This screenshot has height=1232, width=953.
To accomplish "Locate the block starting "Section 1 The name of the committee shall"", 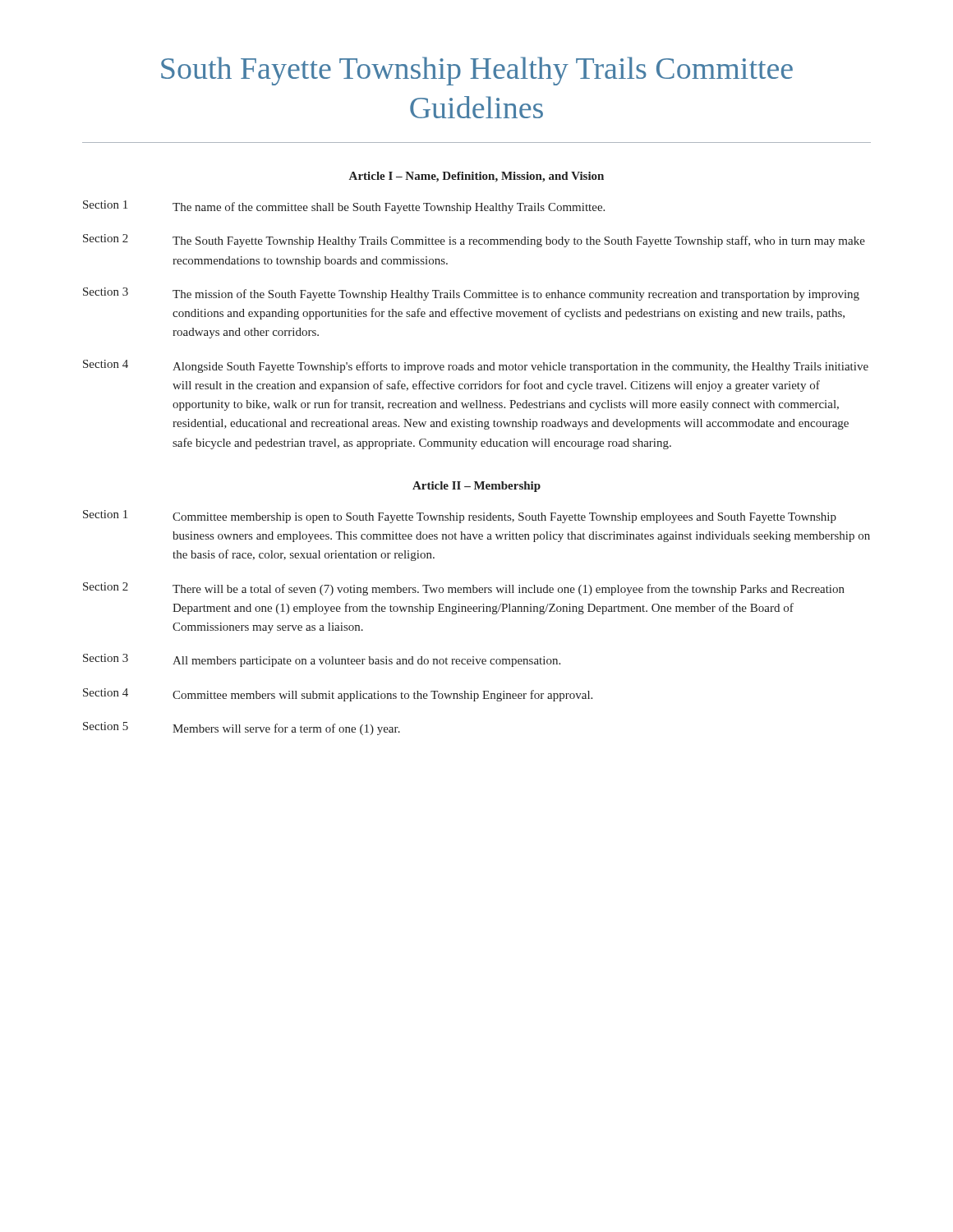I will 476,208.
